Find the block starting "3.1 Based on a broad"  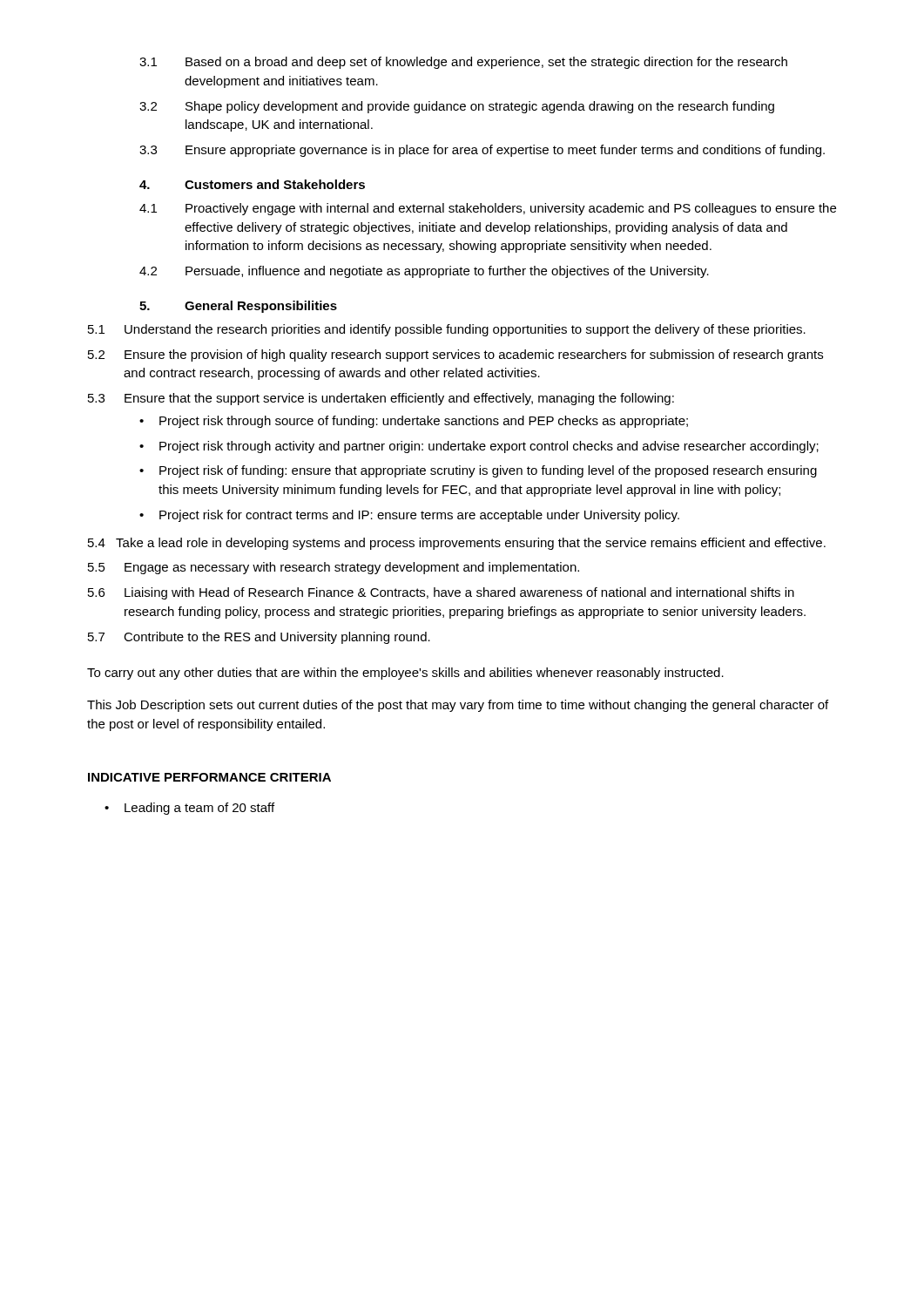point(488,71)
